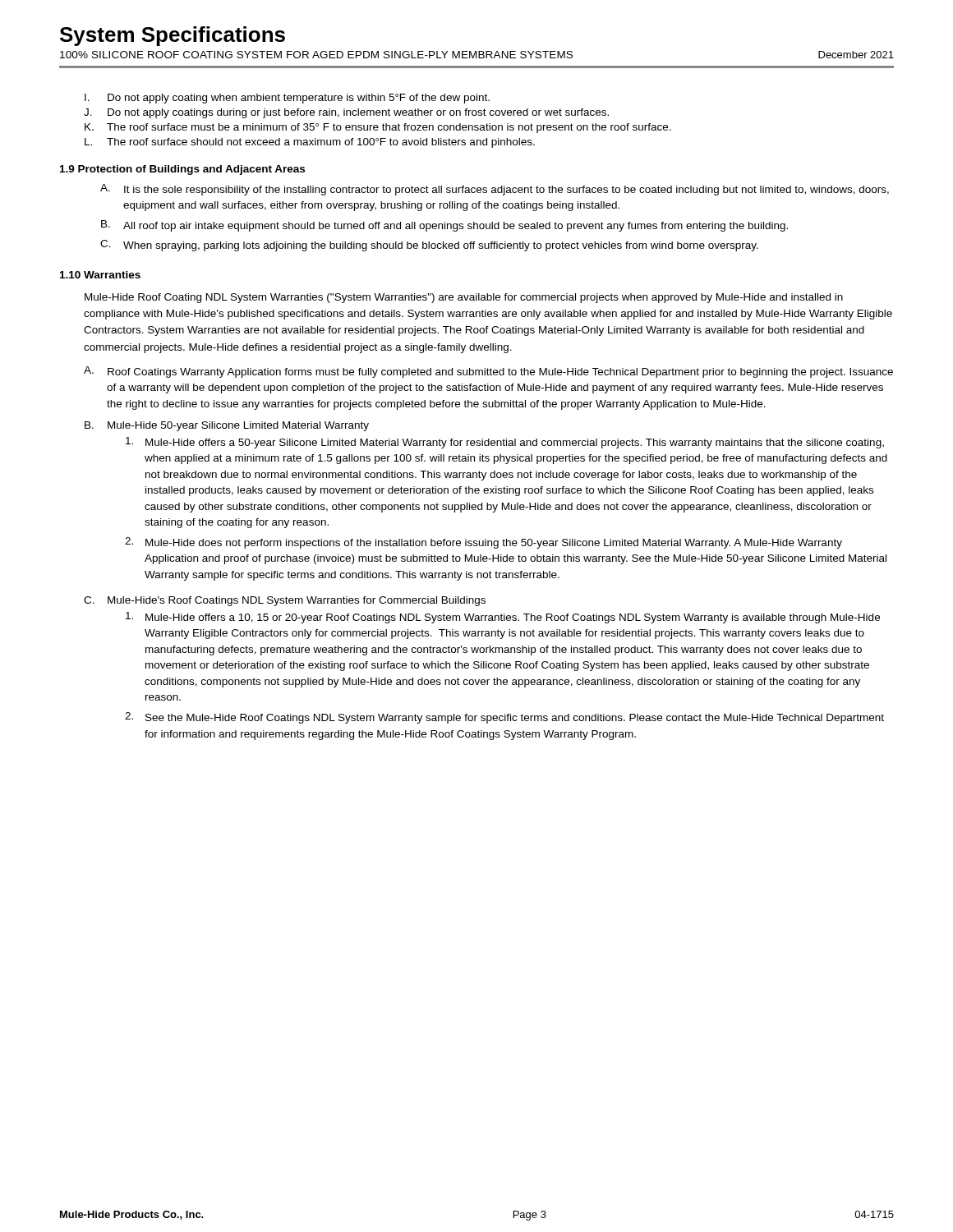Click the title
Viewport: 953px width, 1232px height.
point(476,34)
